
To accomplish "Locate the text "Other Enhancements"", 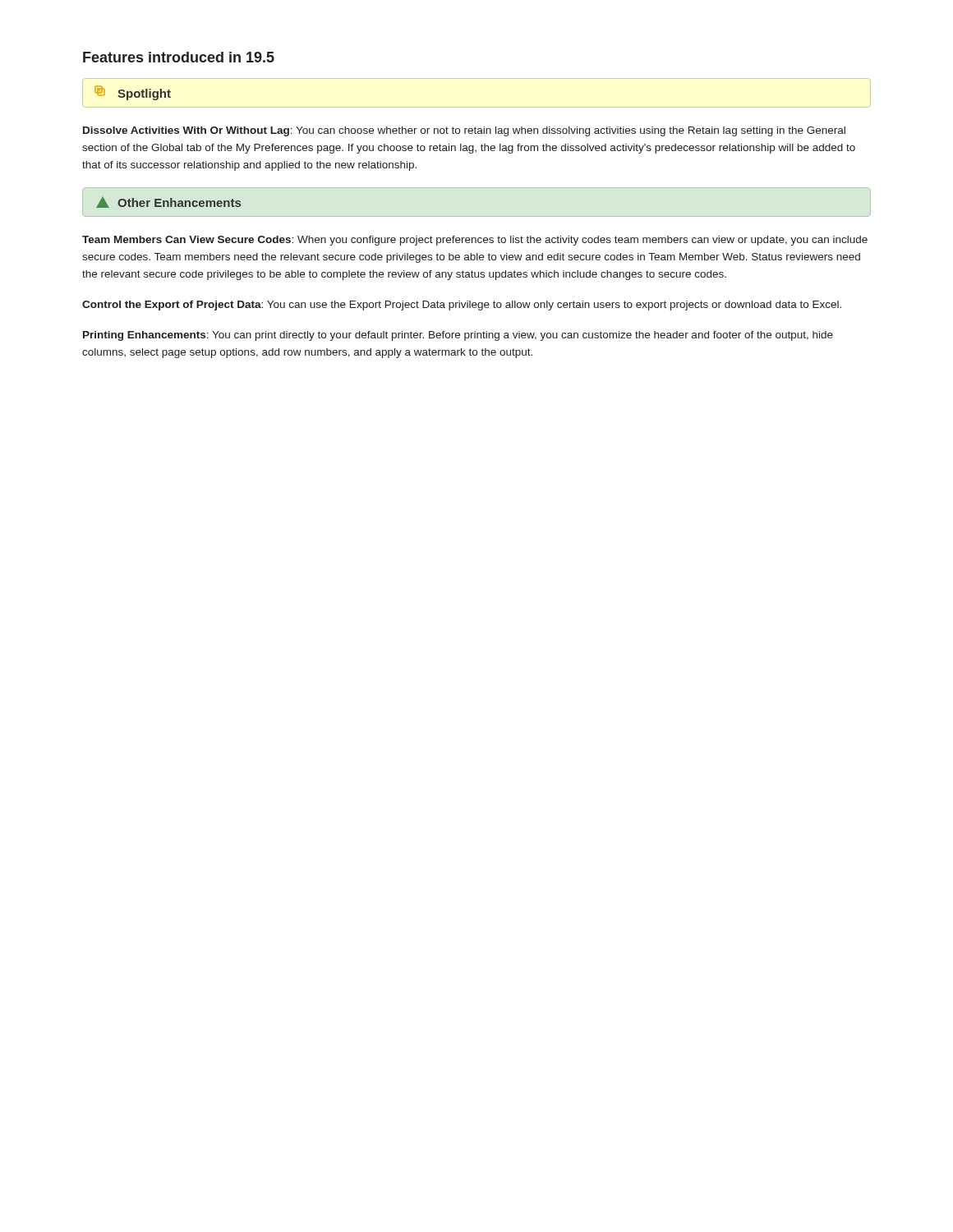I will pyautogui.click(x=168, y=202).
